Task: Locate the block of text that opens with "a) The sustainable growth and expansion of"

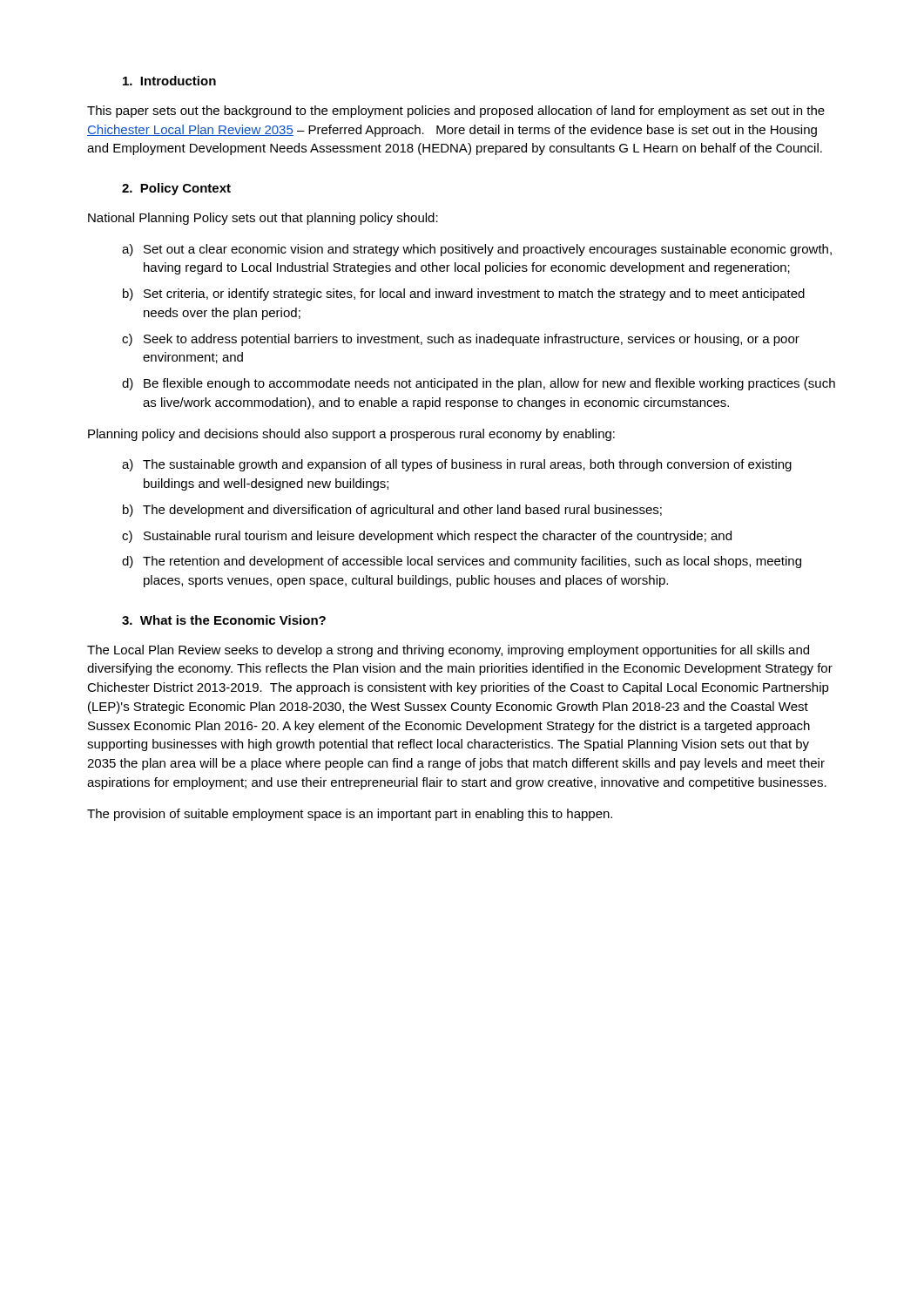Action: coord(479,474)
